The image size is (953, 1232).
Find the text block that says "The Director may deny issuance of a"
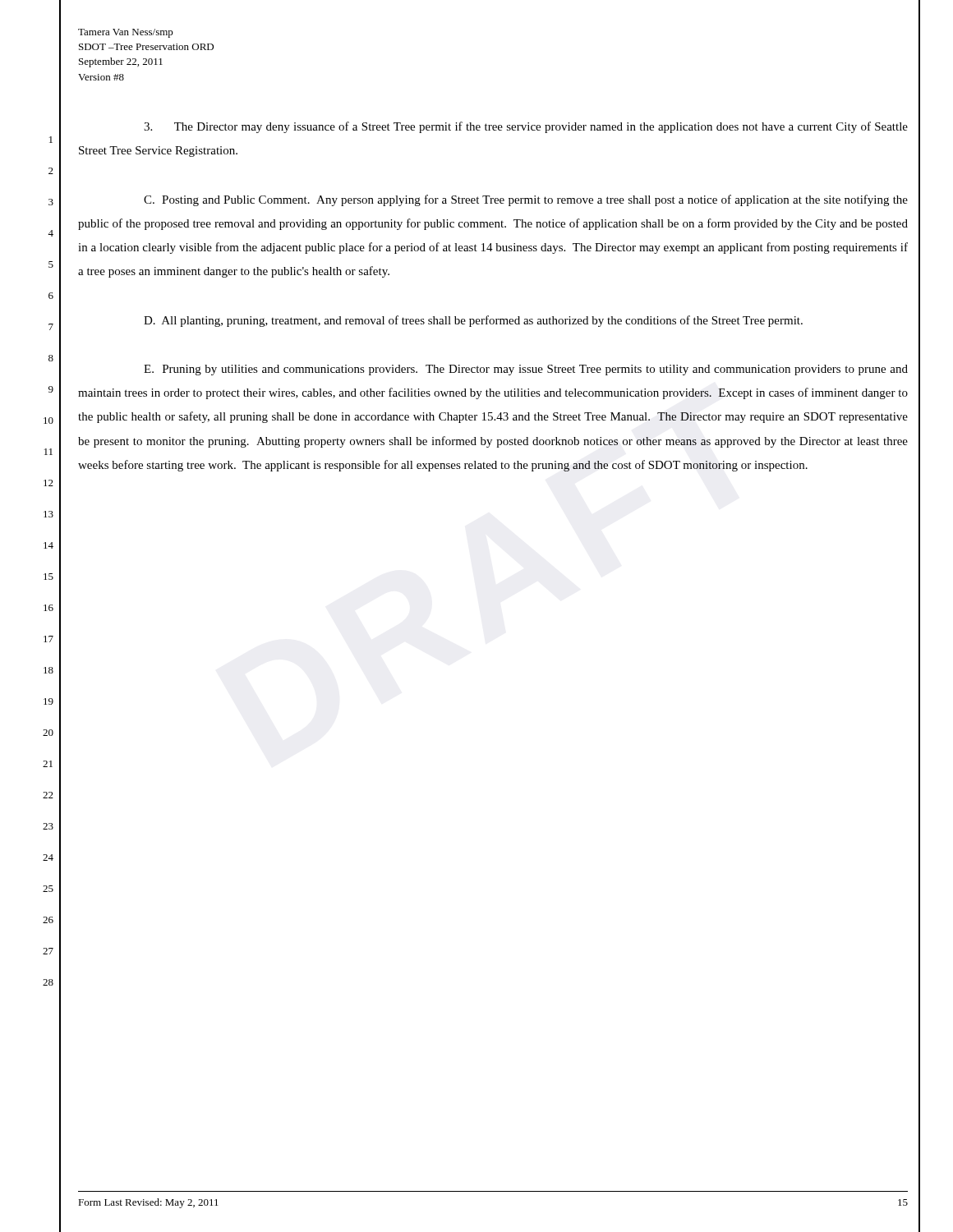point(493,138)
